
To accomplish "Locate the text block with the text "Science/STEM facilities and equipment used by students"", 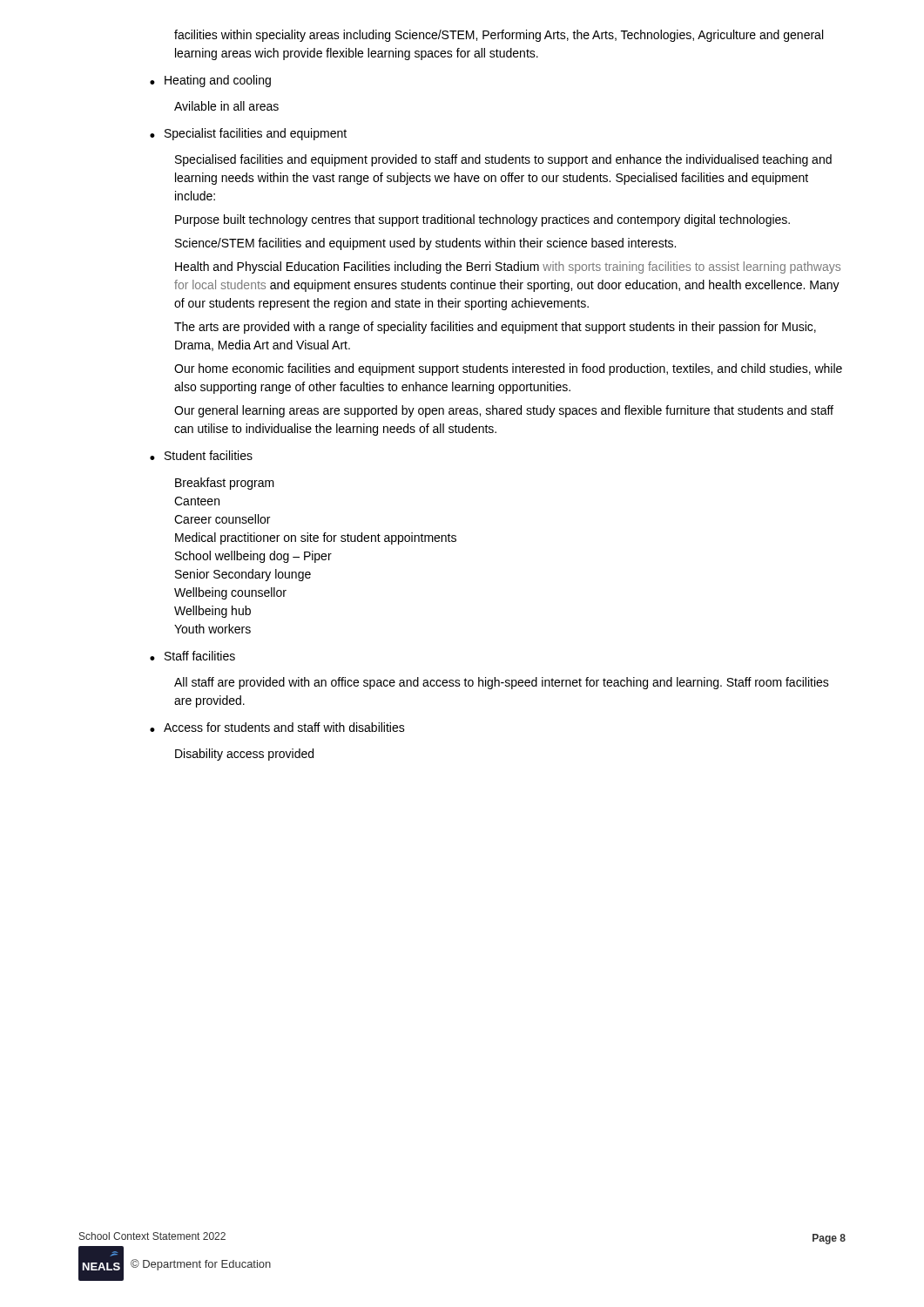I will tap(426, 243).
